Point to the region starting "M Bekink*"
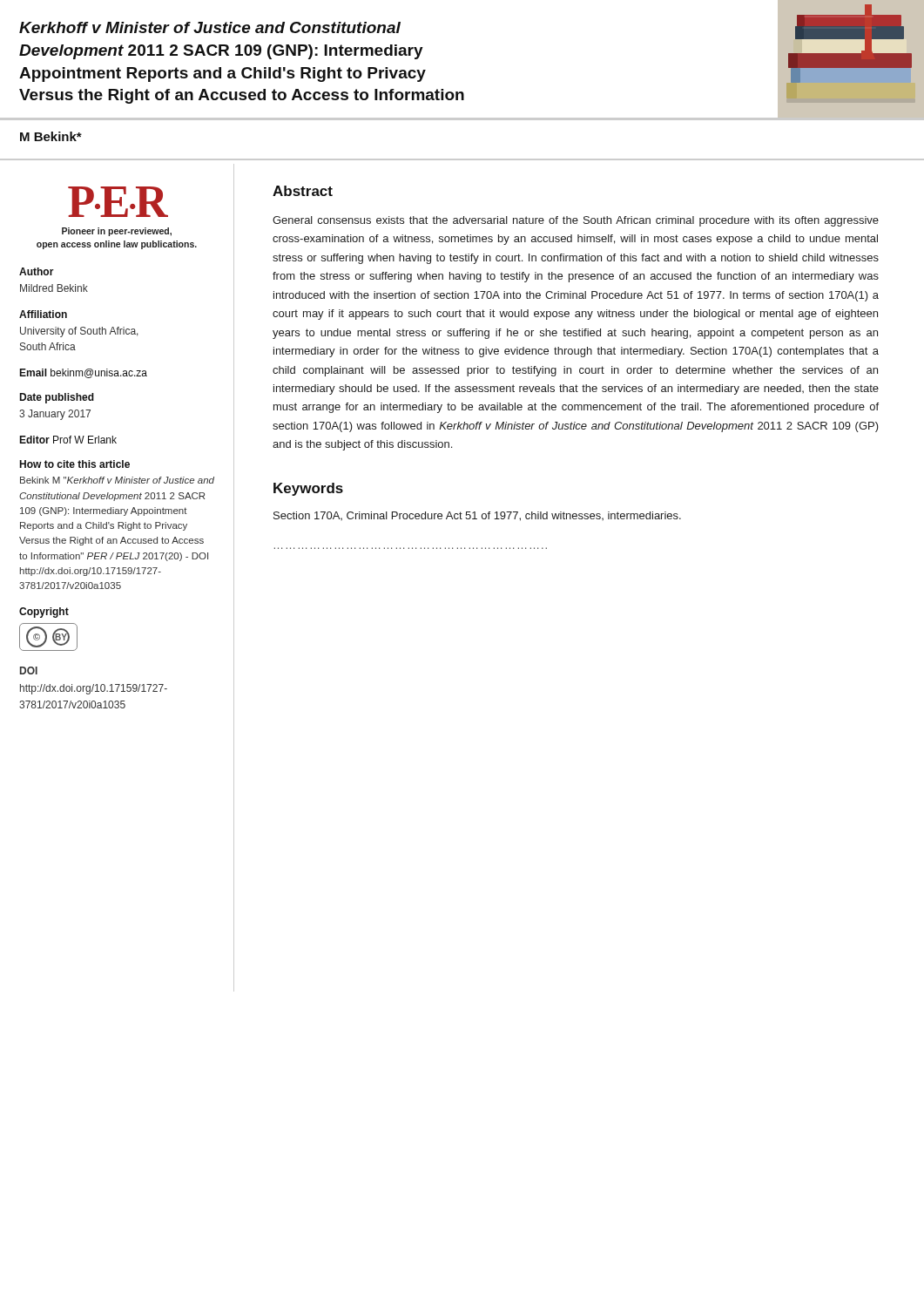This screenshot has width=924, height=1307. point(50,136)
